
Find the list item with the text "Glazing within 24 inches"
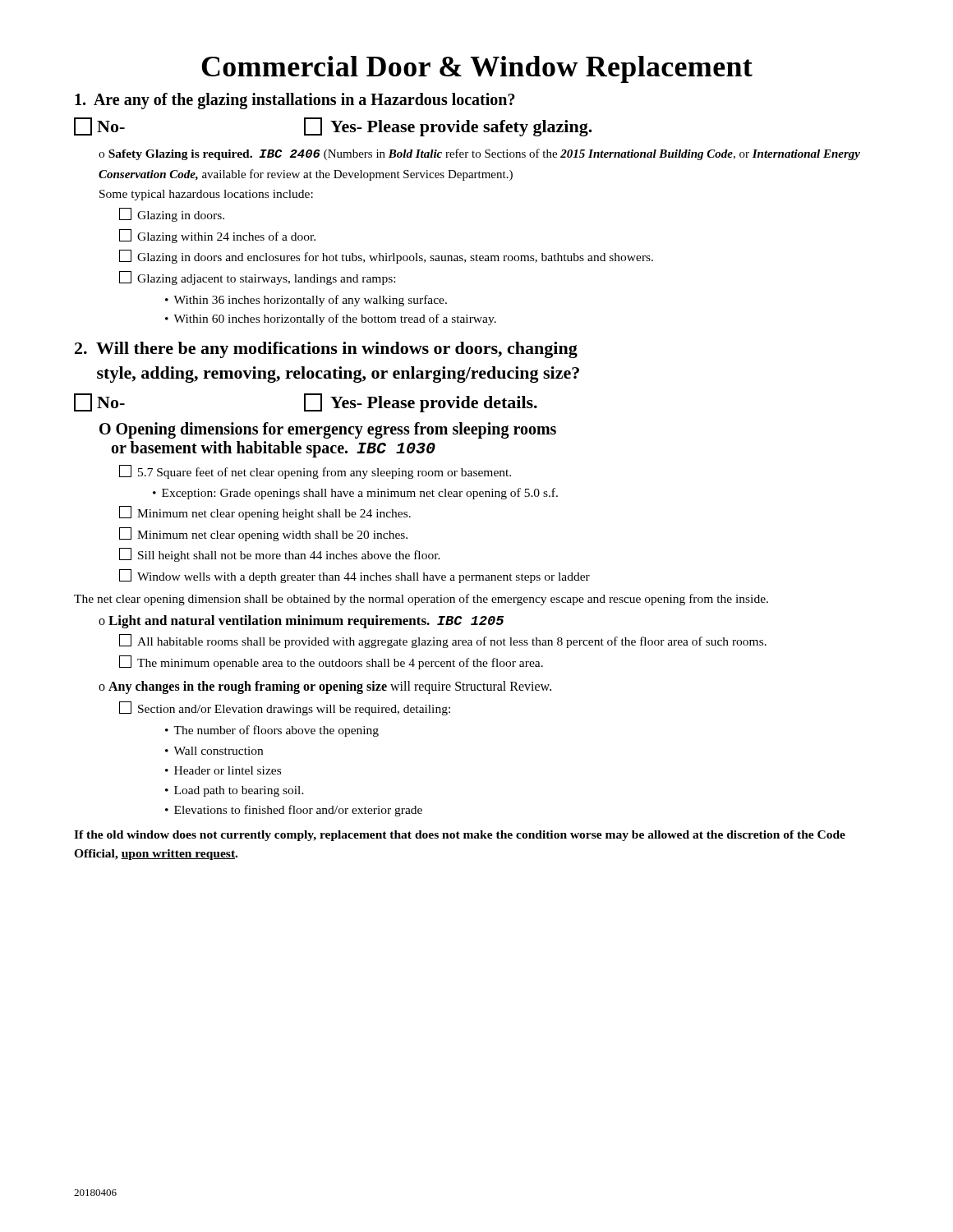[218, 236]
